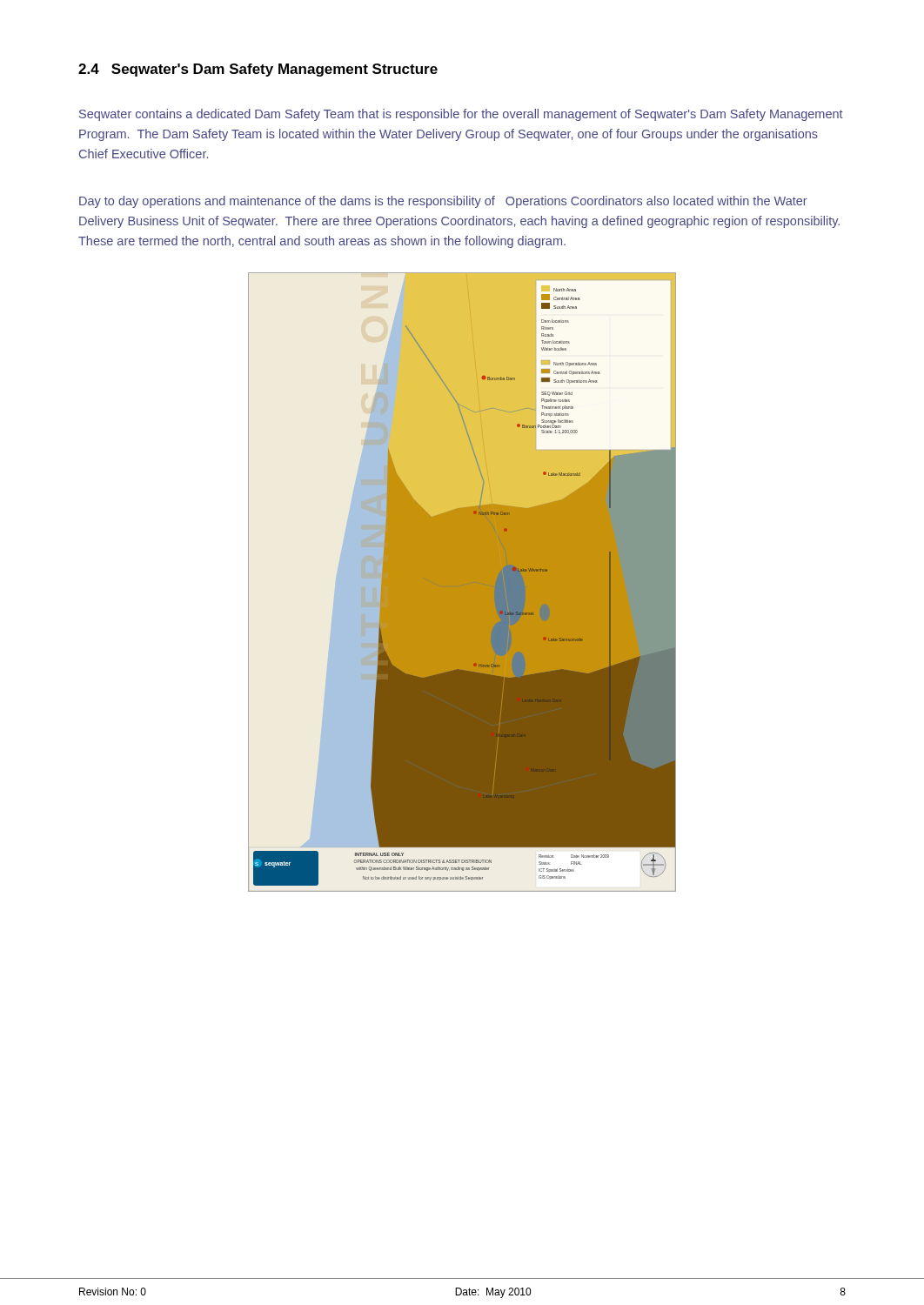The image size is (924, 1305).
Task: Select the map
Action: pos(462,582)
